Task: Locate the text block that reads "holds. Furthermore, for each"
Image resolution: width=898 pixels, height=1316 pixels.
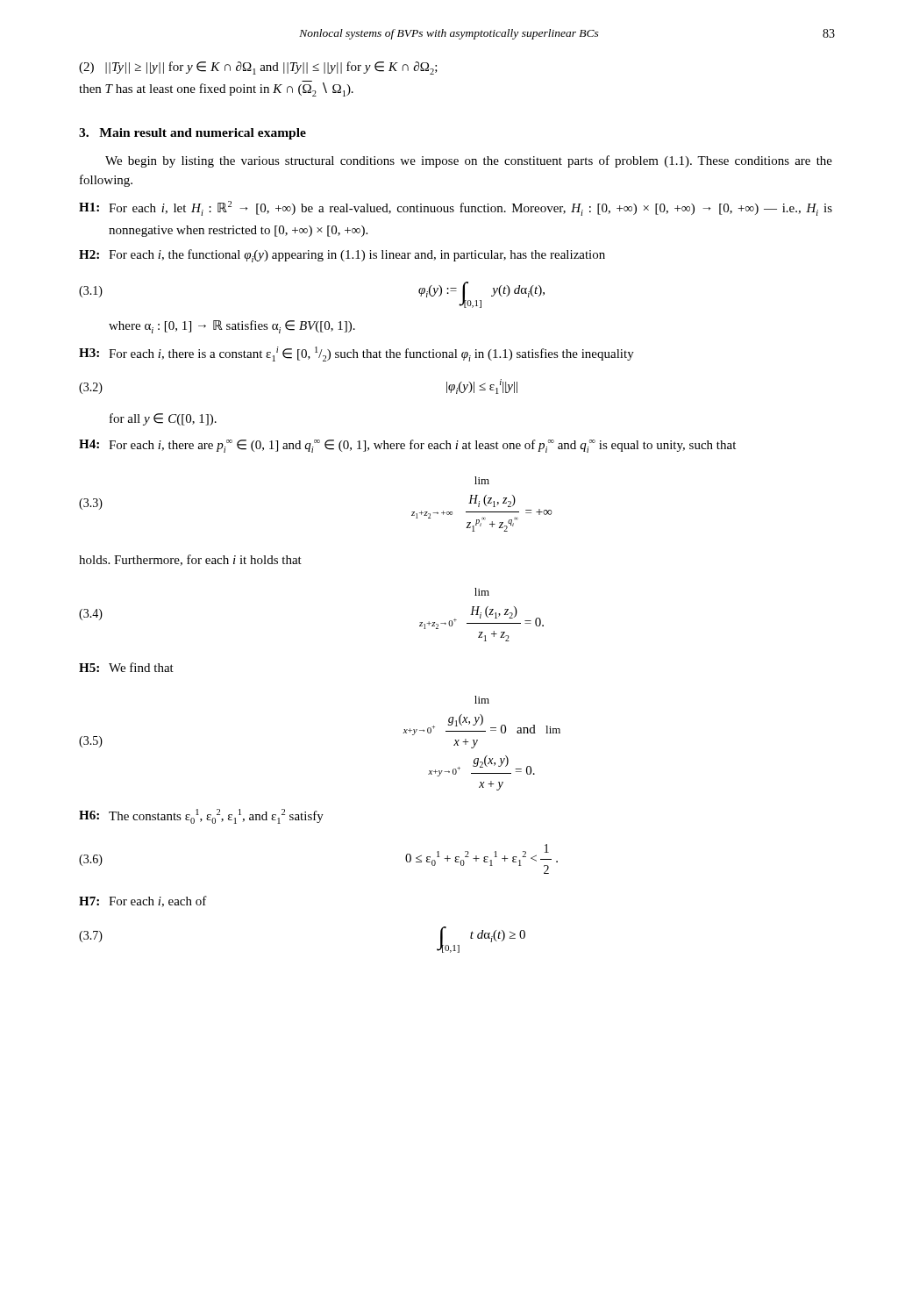Action: 190,559
